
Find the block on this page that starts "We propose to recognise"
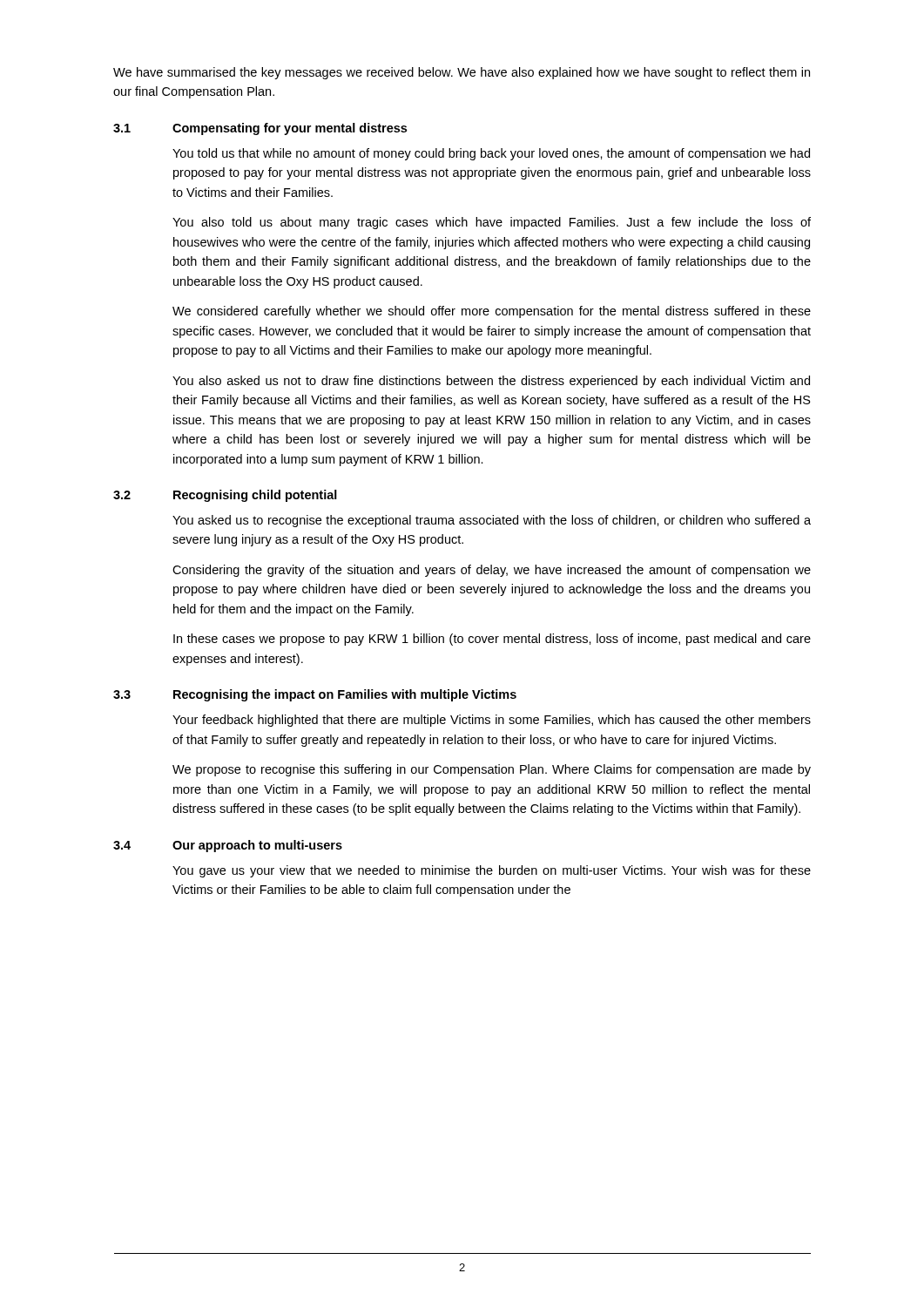pos(492,789)
